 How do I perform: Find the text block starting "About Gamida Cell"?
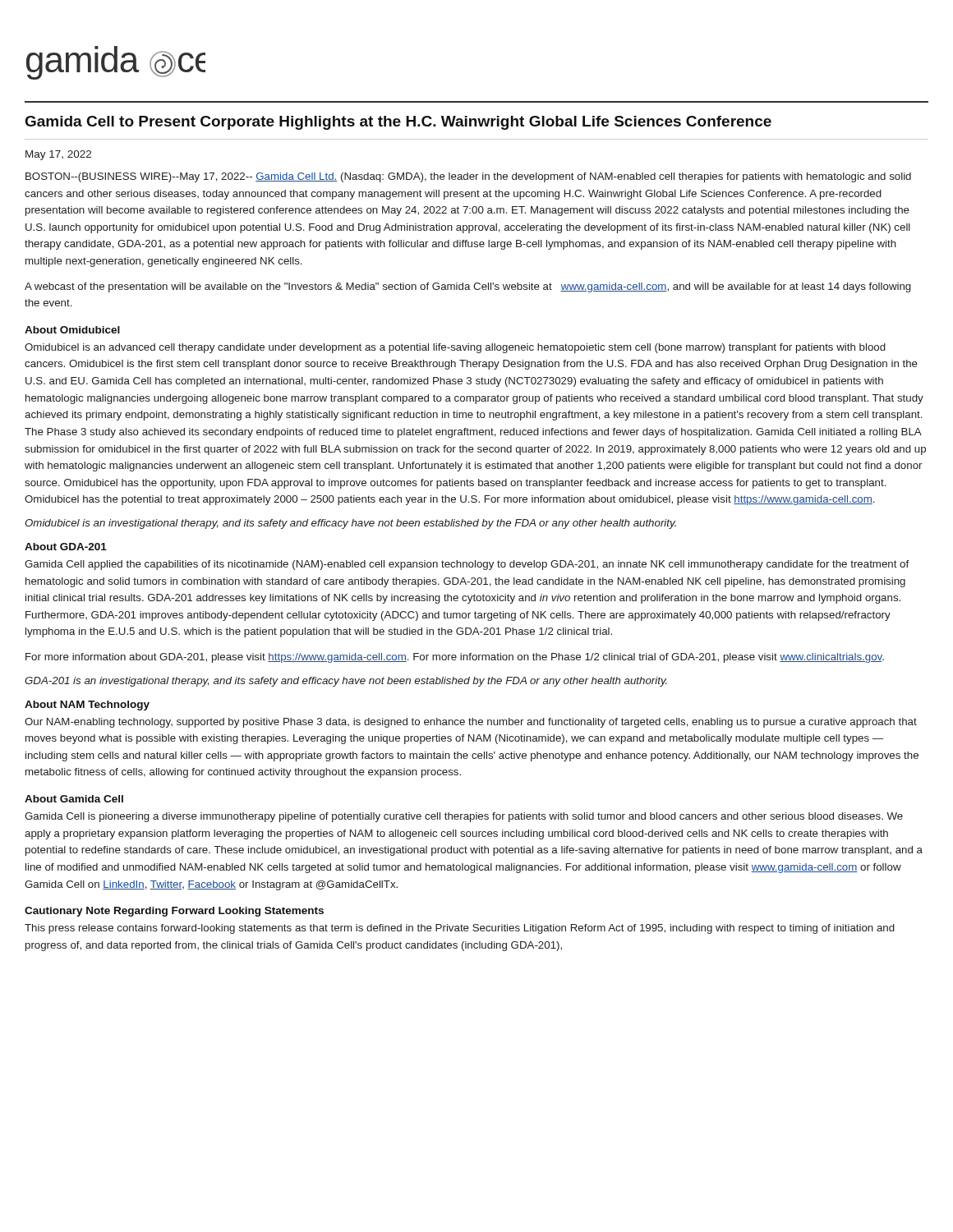tap(74, 799)
